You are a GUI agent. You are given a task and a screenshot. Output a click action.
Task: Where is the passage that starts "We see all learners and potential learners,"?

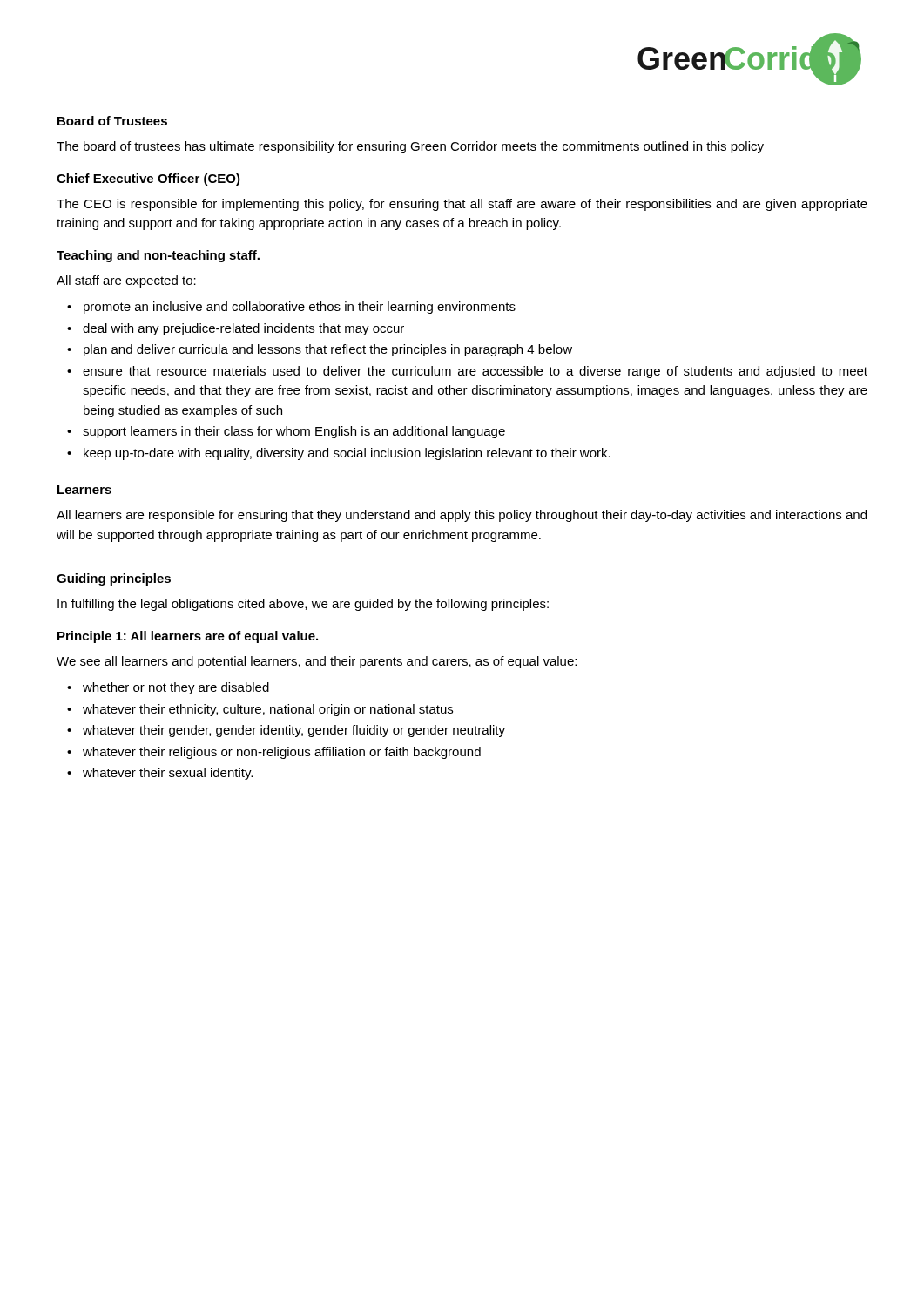pos(317,660)
